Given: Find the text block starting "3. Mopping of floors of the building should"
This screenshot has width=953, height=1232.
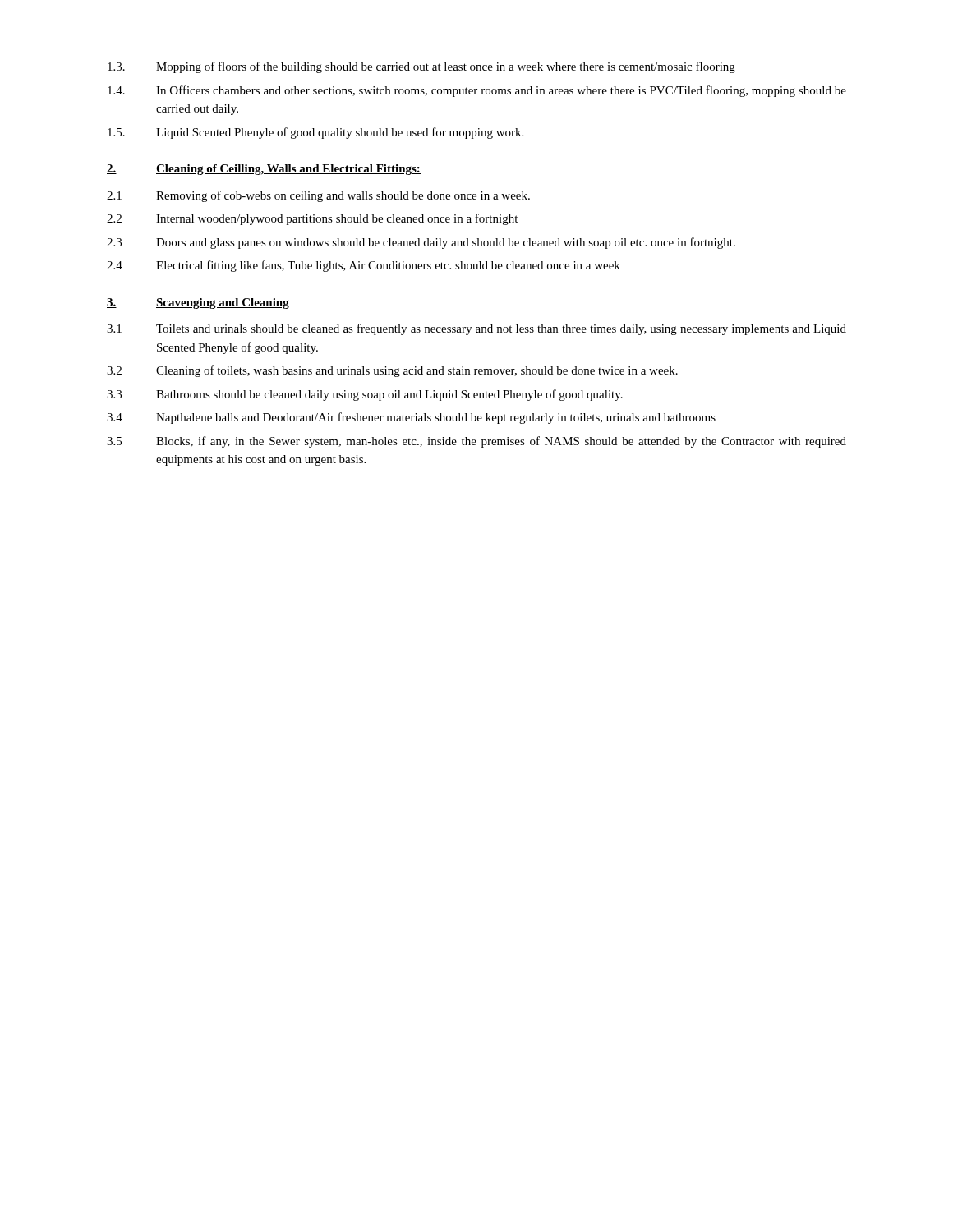Looking at the screenshot, I should click(476, 67).
